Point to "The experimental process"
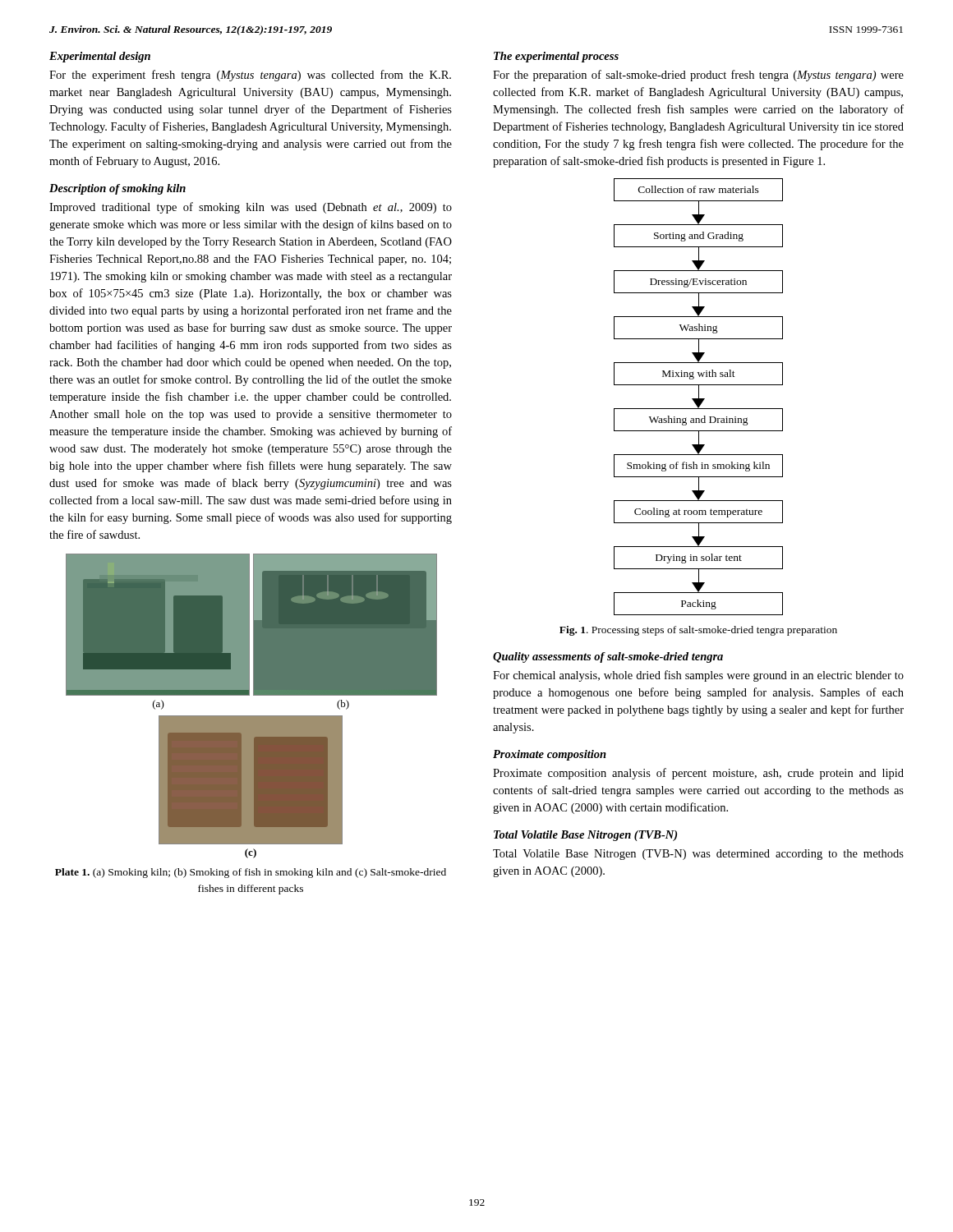 (x=556, y=56)
